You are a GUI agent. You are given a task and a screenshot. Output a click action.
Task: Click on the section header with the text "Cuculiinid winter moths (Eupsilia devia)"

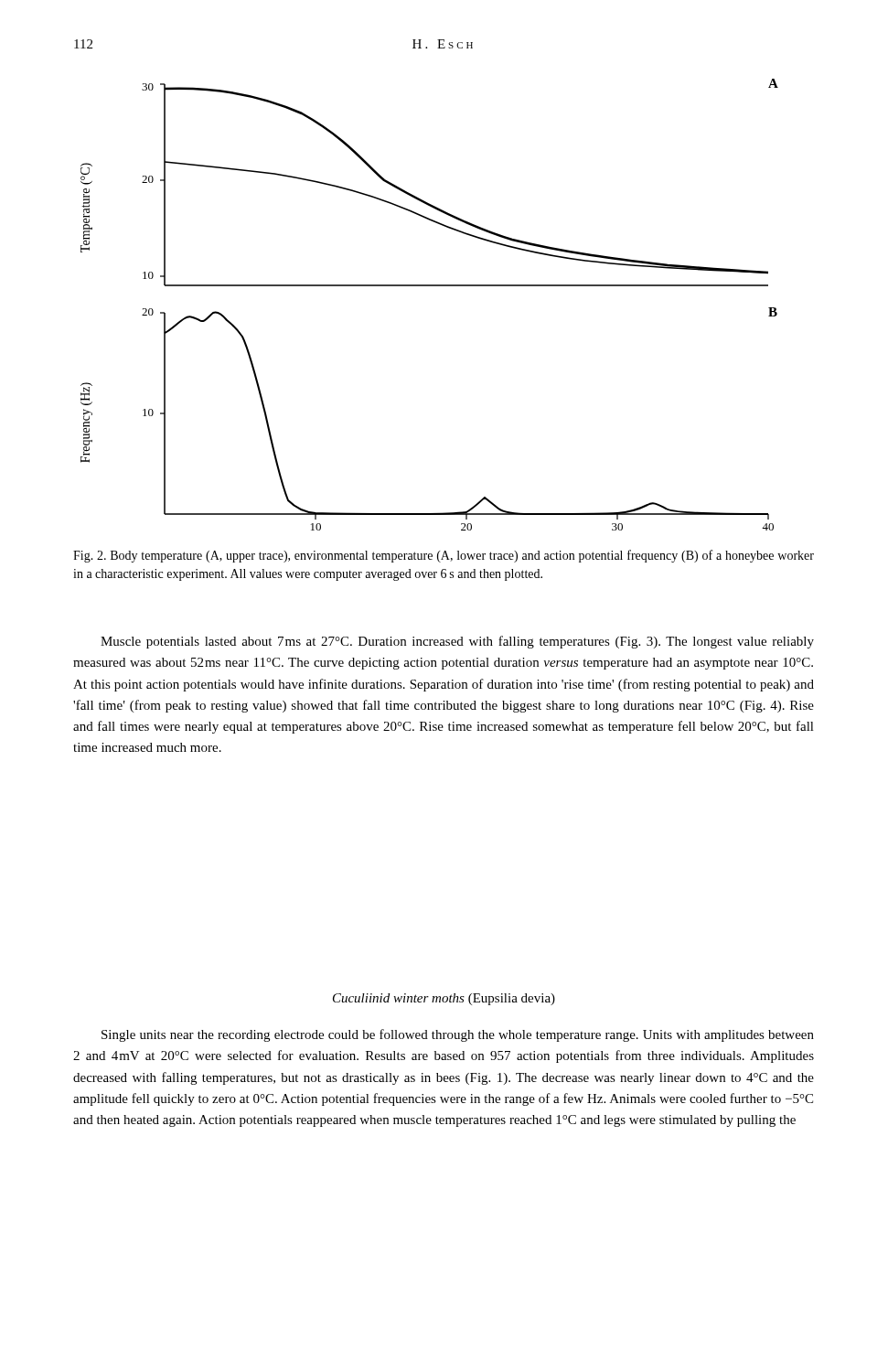444,998
